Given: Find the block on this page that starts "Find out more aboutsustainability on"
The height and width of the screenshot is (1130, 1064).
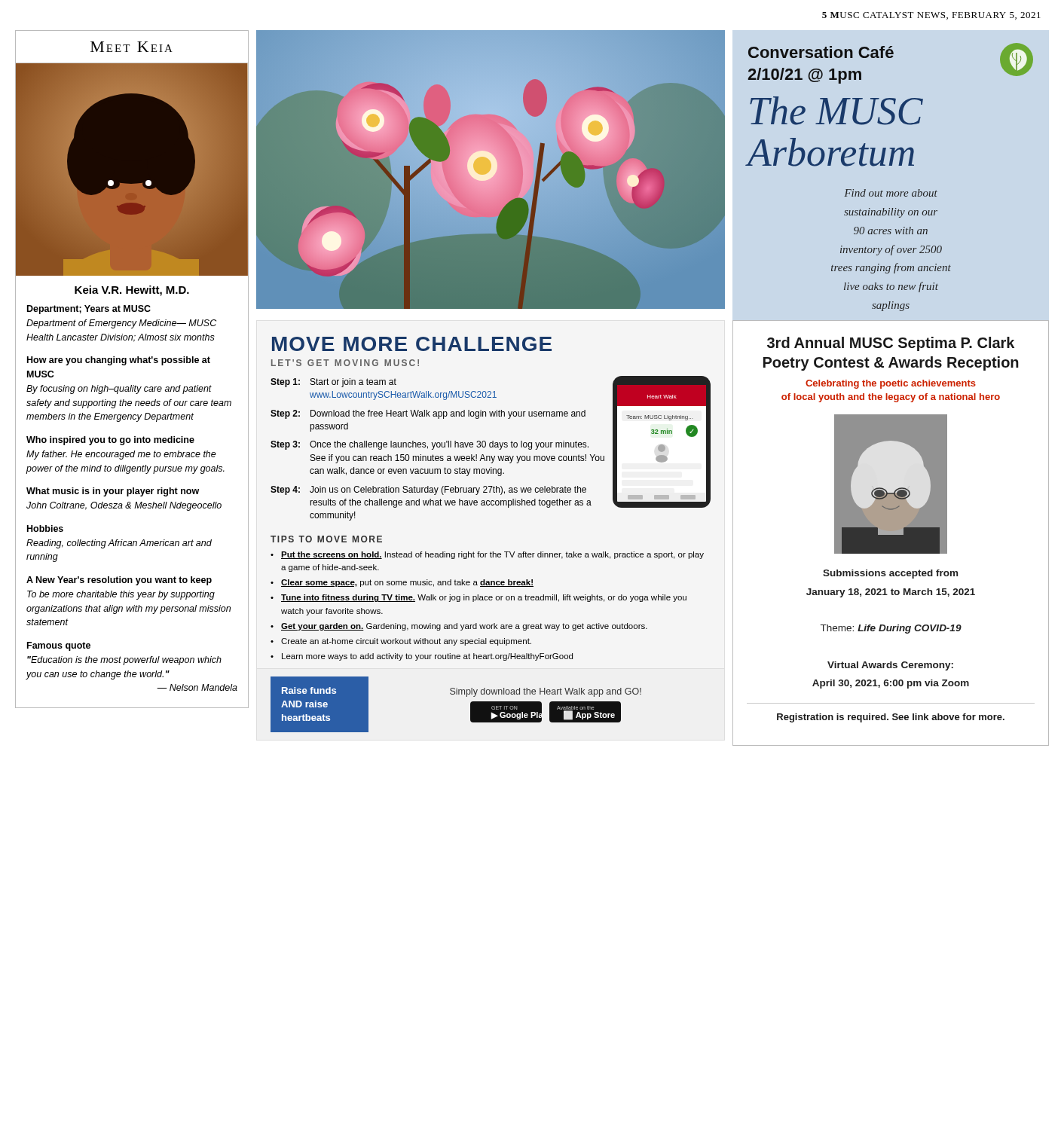Looking at the screenshot, I should pyautogui.click(x=891, y=249).
